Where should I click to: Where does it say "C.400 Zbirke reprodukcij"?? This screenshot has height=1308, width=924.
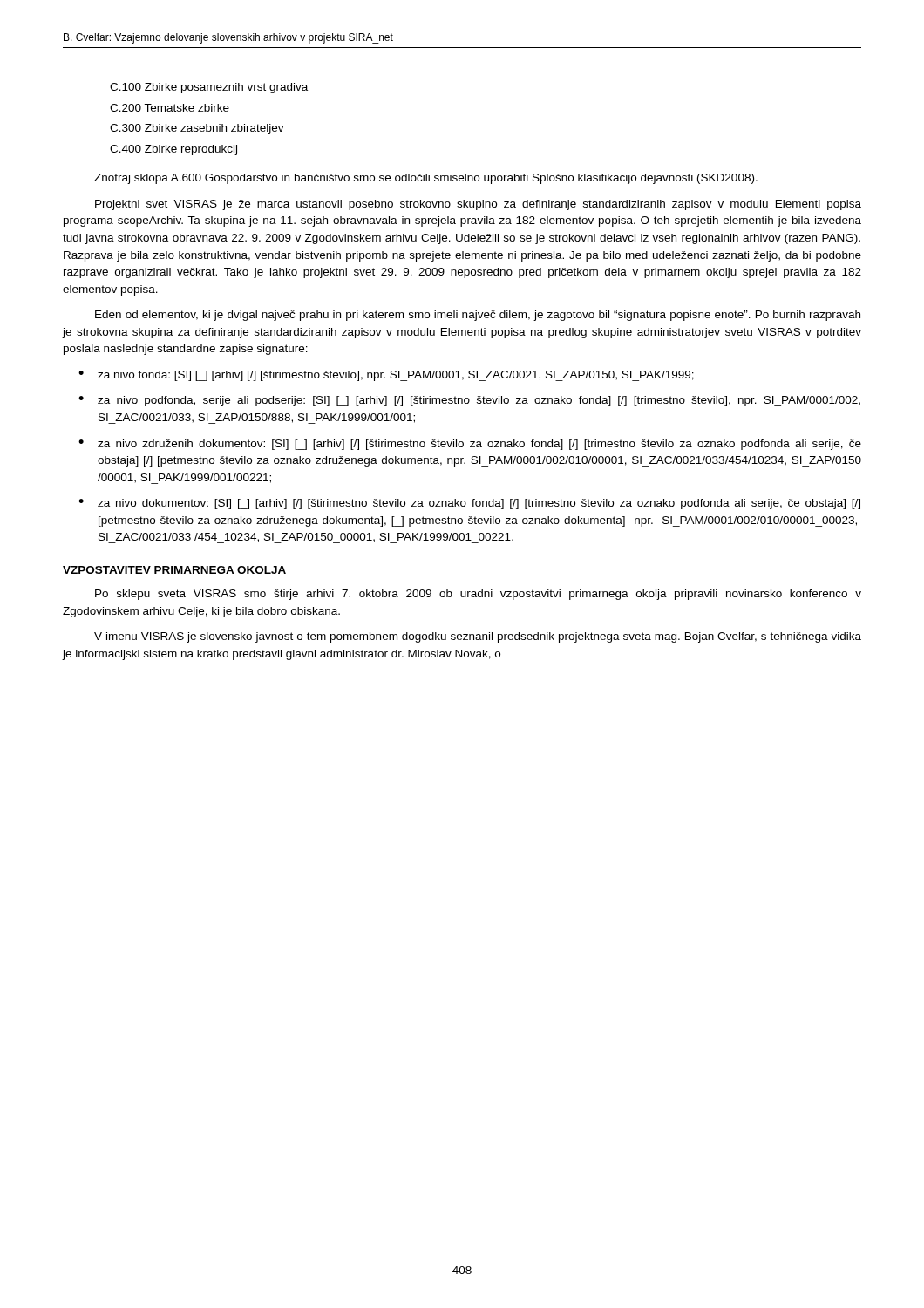[x=174, y=148]
